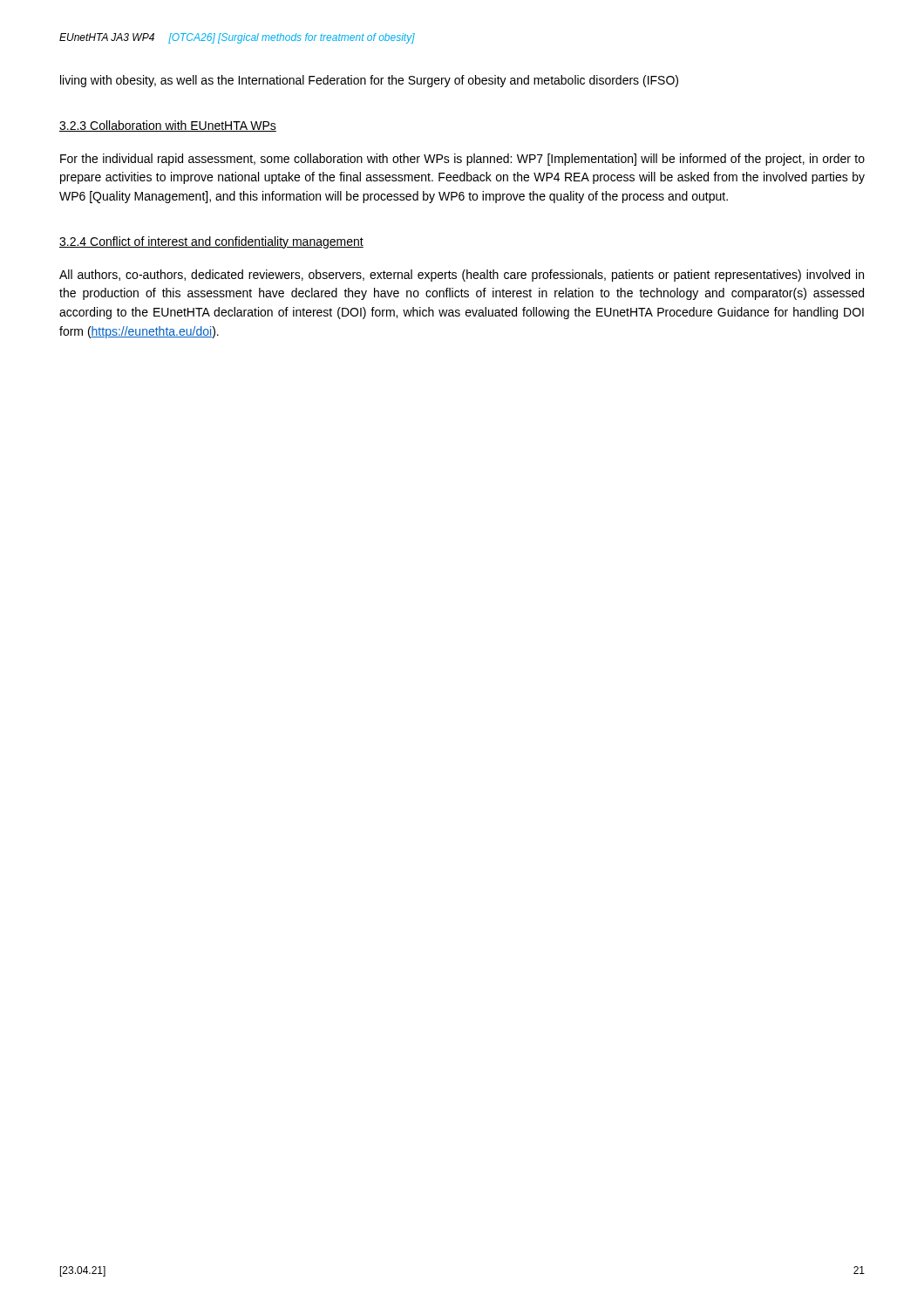Find the section header containing "3.2.3 Collaboration with EUnetHTA"
Viewport: 924px width, 1308px height.
pyautogui.click(x=168, y=125)
